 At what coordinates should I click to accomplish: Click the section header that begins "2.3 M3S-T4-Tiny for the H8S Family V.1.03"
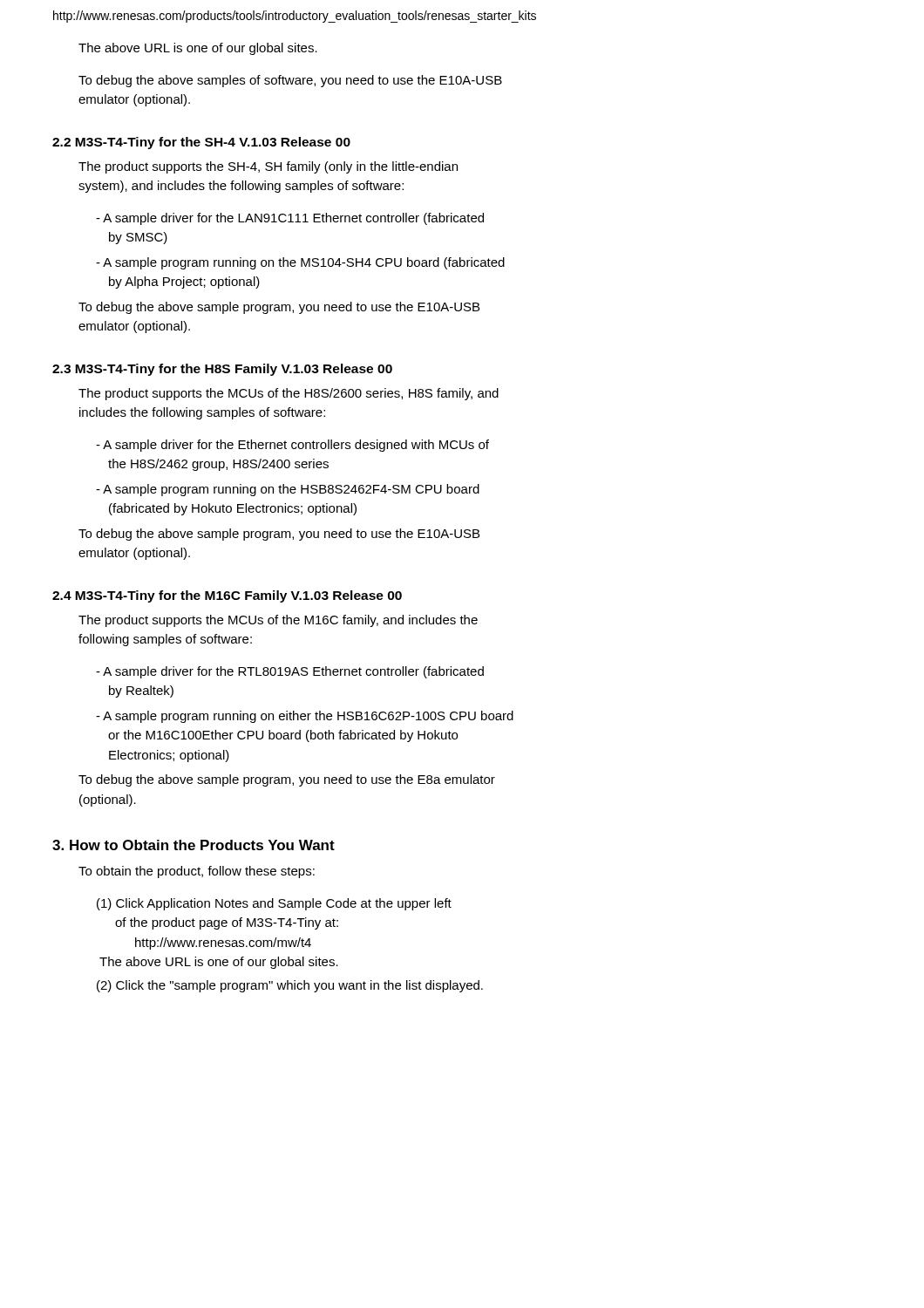(222, 368)
